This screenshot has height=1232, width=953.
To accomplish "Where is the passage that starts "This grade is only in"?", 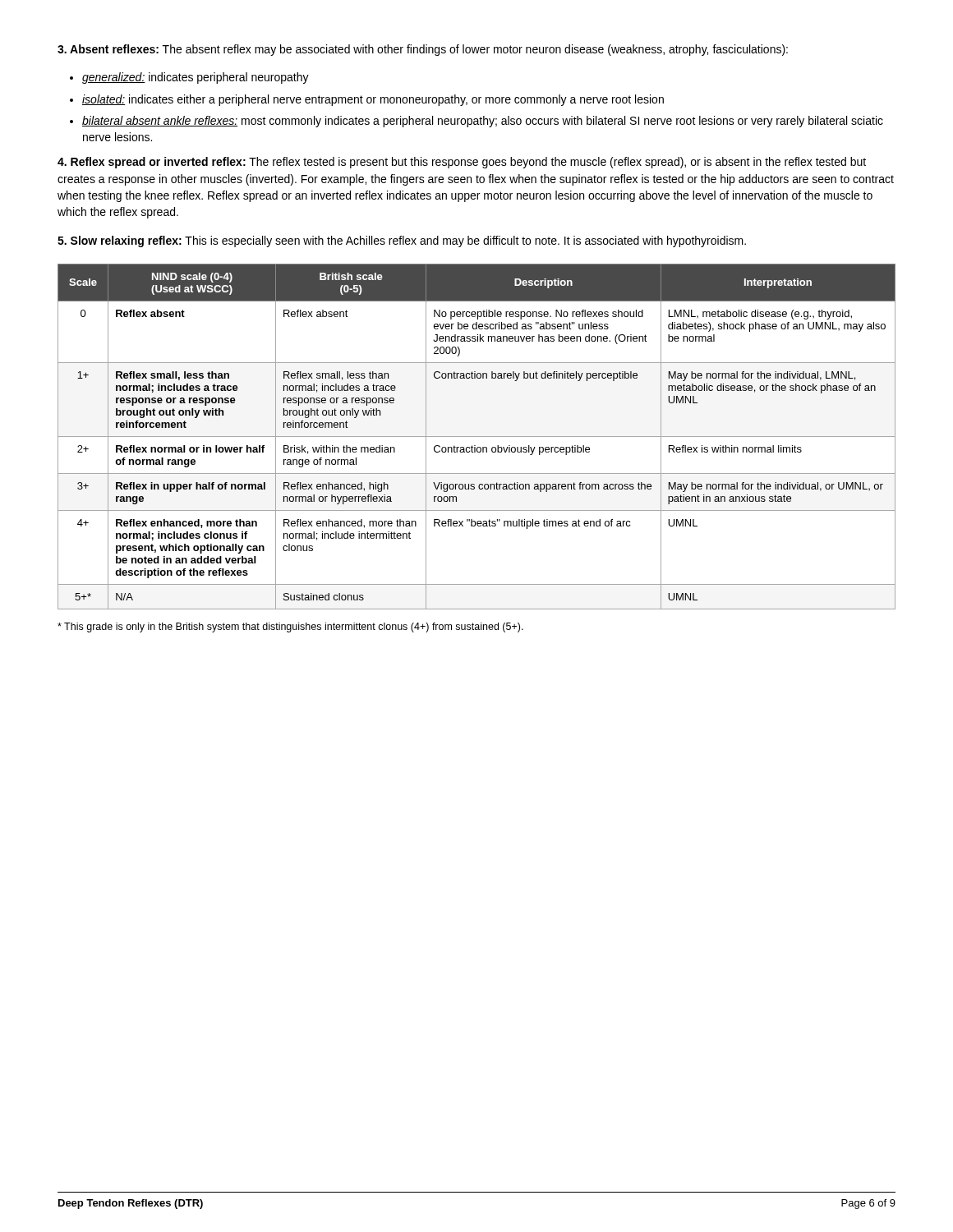I will pos(291,627).
